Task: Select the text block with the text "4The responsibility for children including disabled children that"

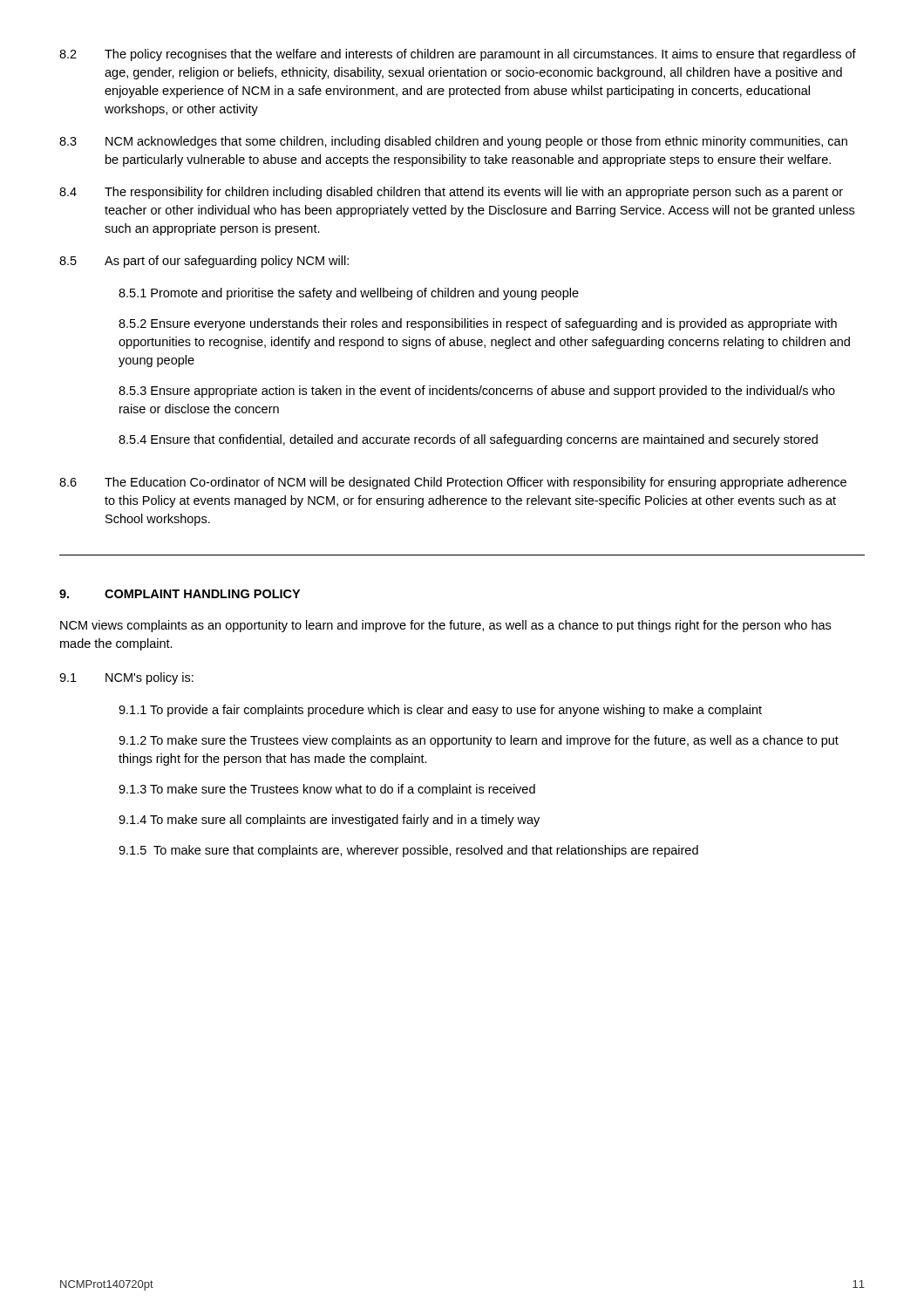Action: coord(459,211)
